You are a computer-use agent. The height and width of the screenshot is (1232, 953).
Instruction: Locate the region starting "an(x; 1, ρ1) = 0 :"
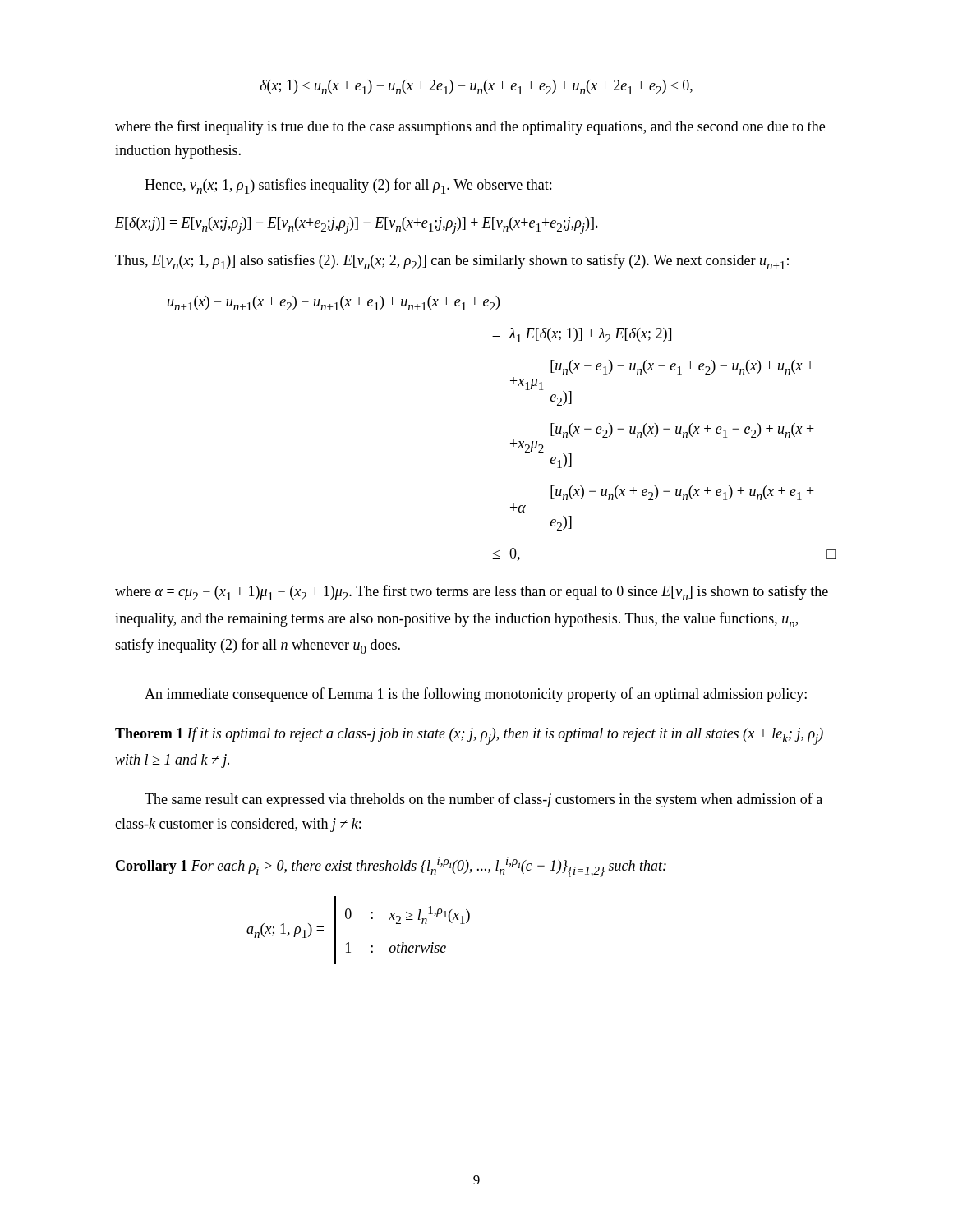[x=362, y=930]
